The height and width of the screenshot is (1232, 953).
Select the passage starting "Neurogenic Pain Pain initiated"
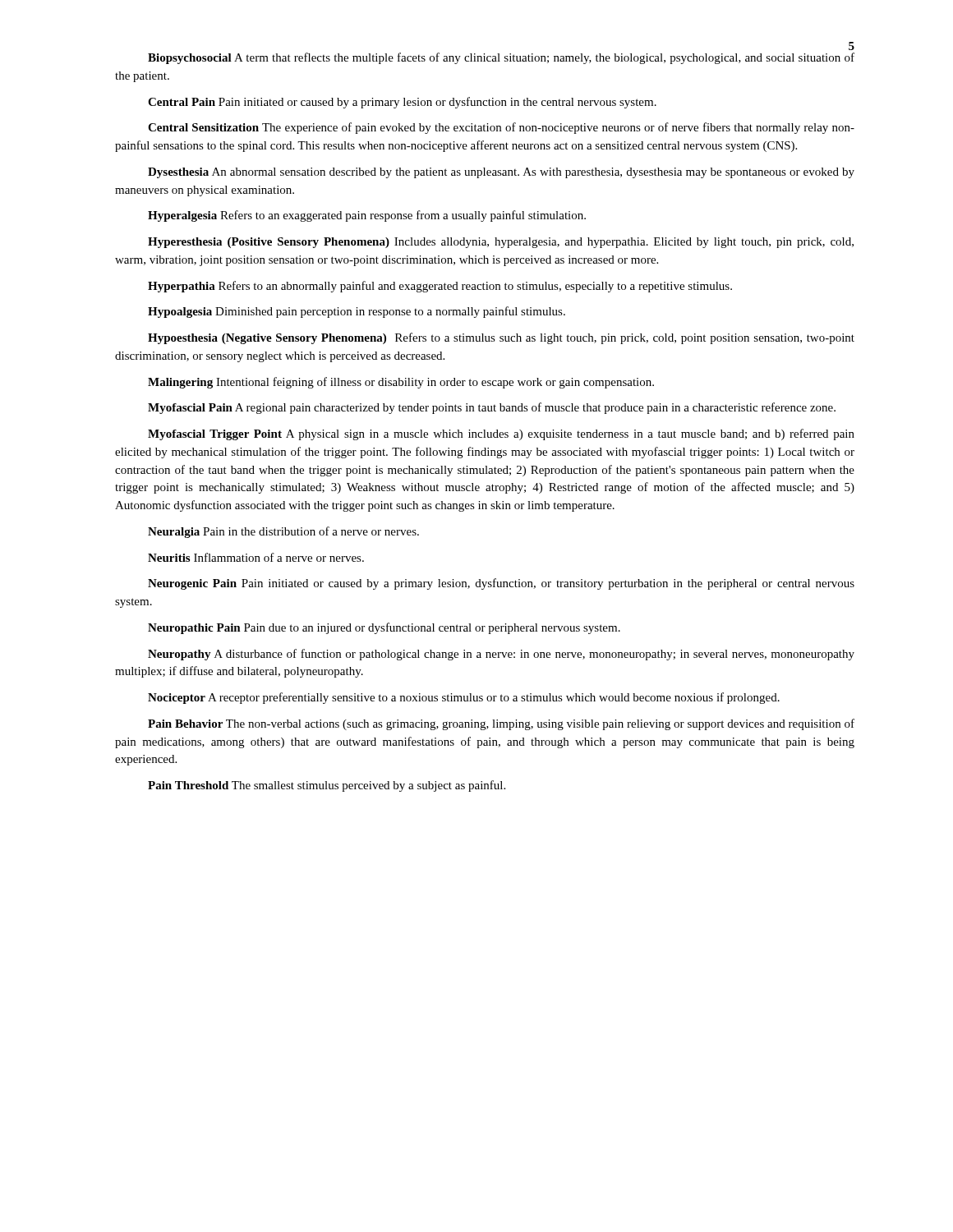[x=485, y=593]
